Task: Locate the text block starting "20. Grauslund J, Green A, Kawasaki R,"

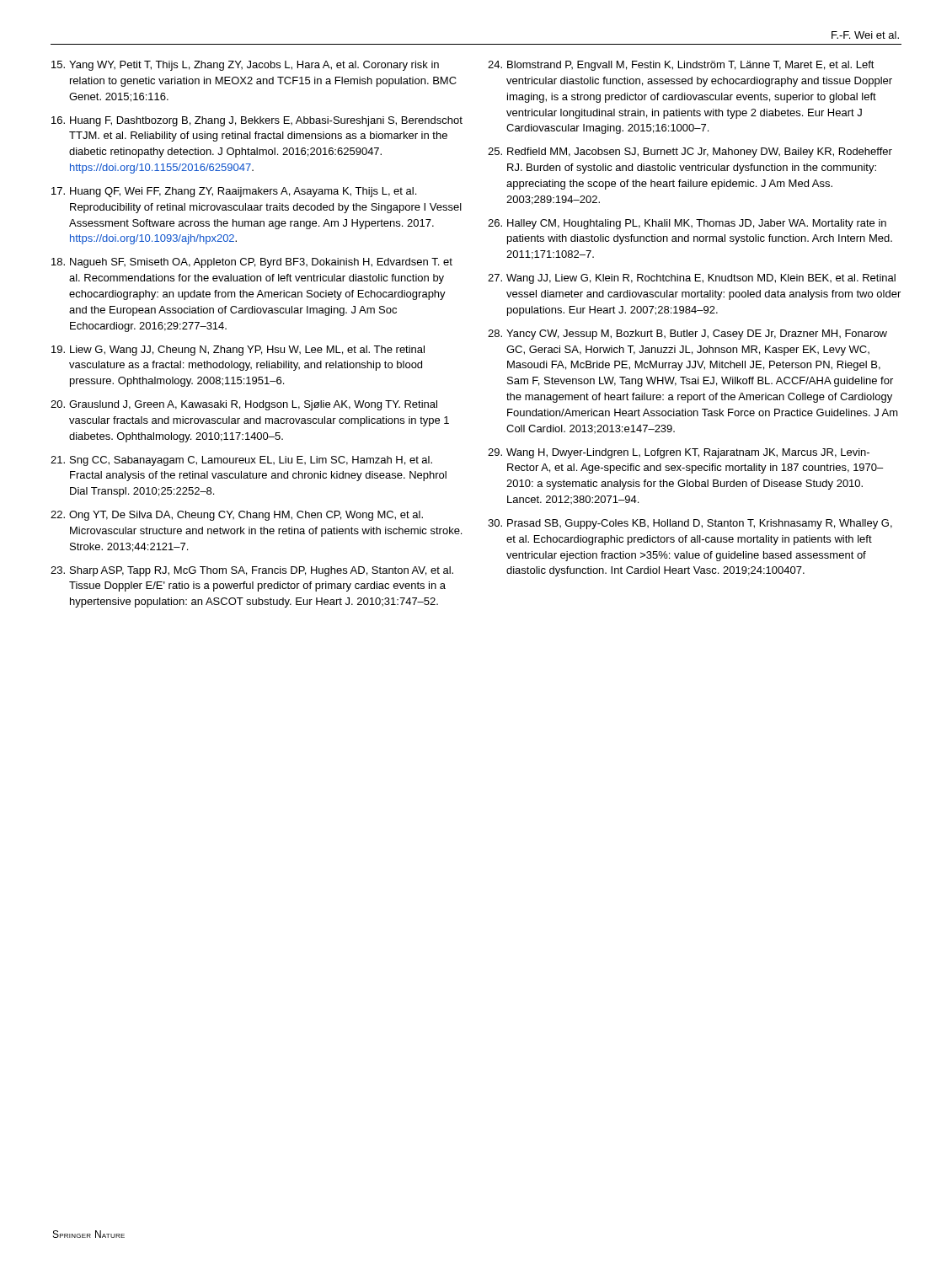Action: (x=257, y=421)
